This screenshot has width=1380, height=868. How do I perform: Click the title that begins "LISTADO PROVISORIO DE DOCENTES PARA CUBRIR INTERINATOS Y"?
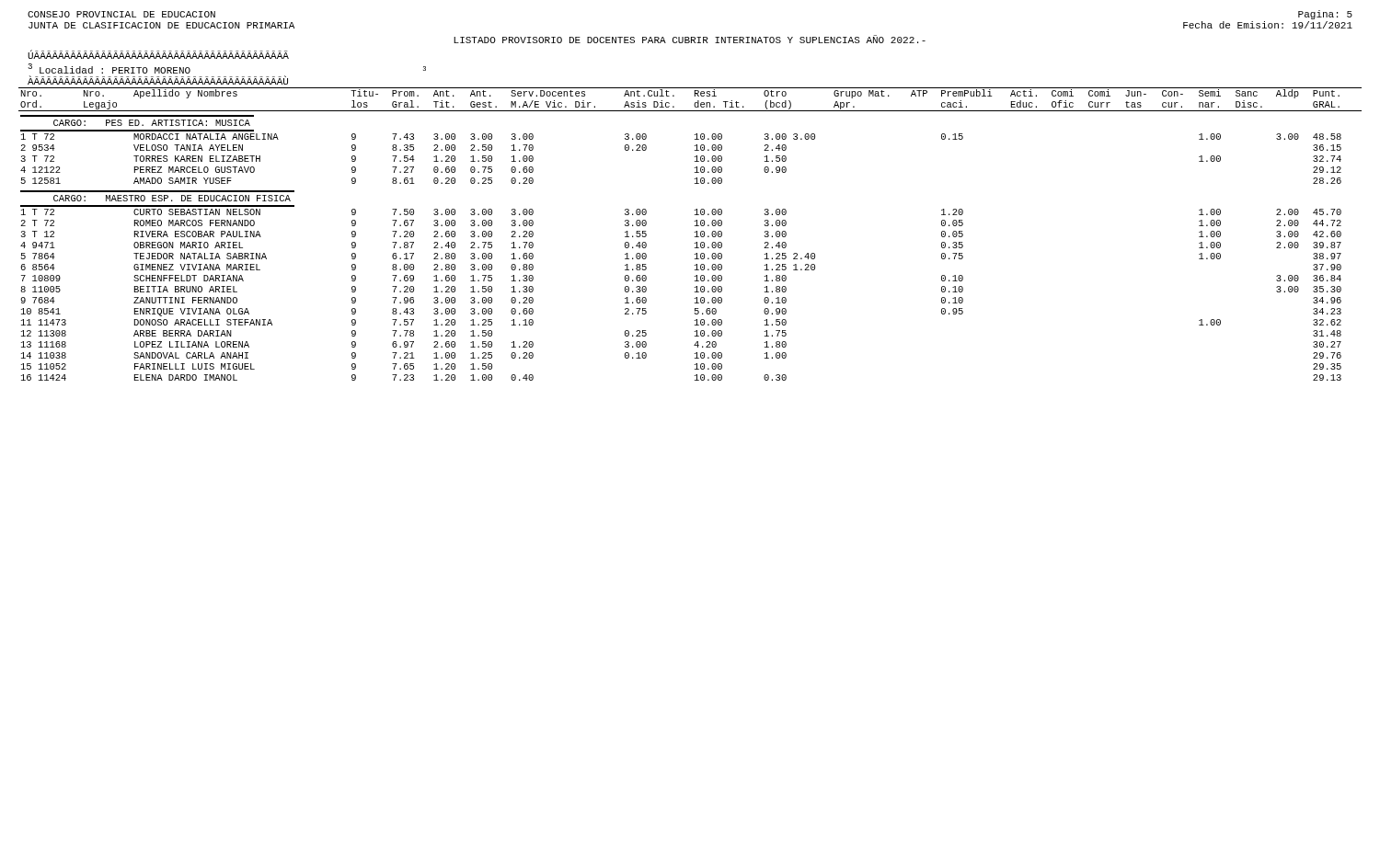690,40
